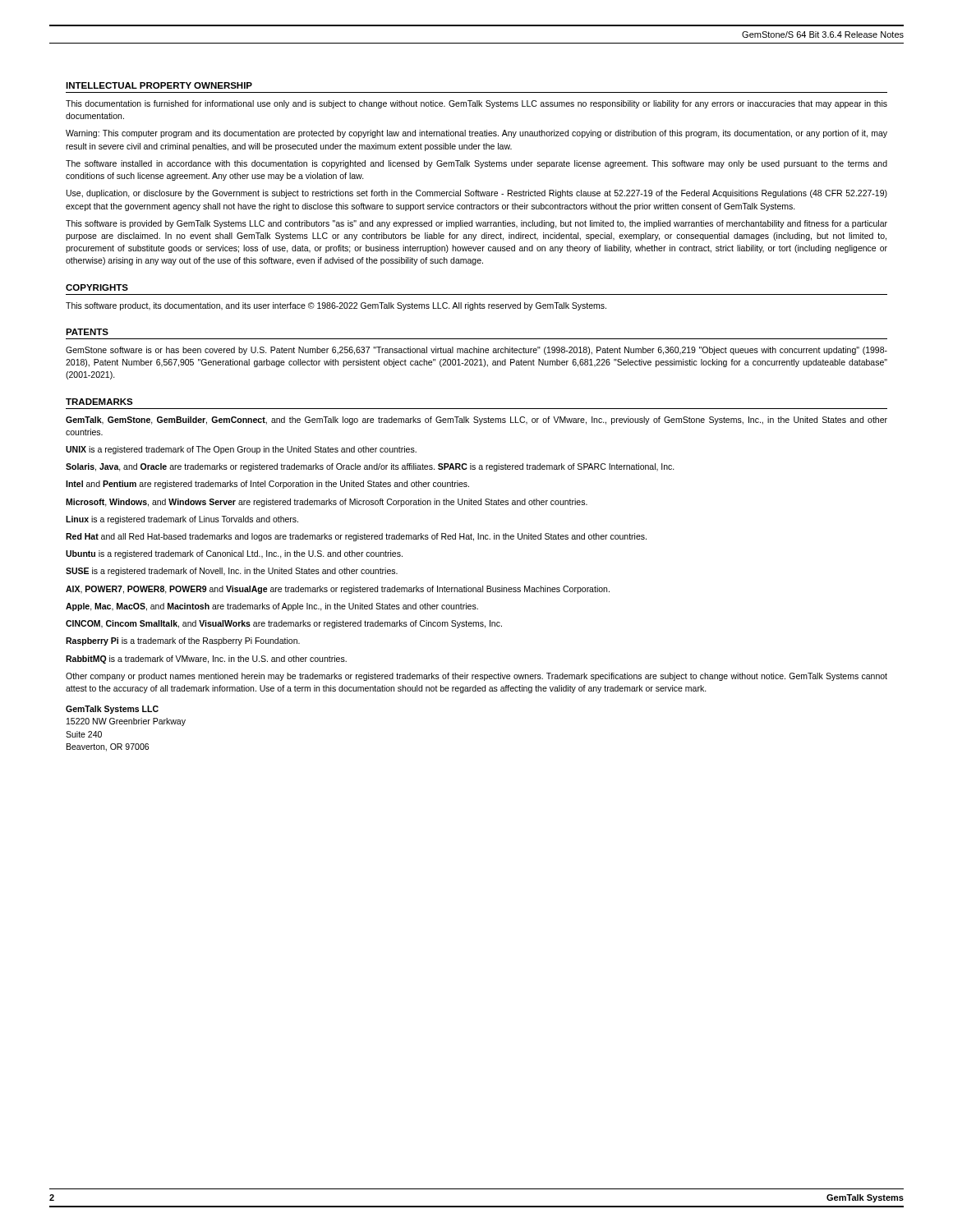Locate the text block that reads "GemTalk Systems LLC 15220 NW Greenbrier Parkway Suite"
The width and height of the screenshot is (953, 1232).
(x=126, y=728)
